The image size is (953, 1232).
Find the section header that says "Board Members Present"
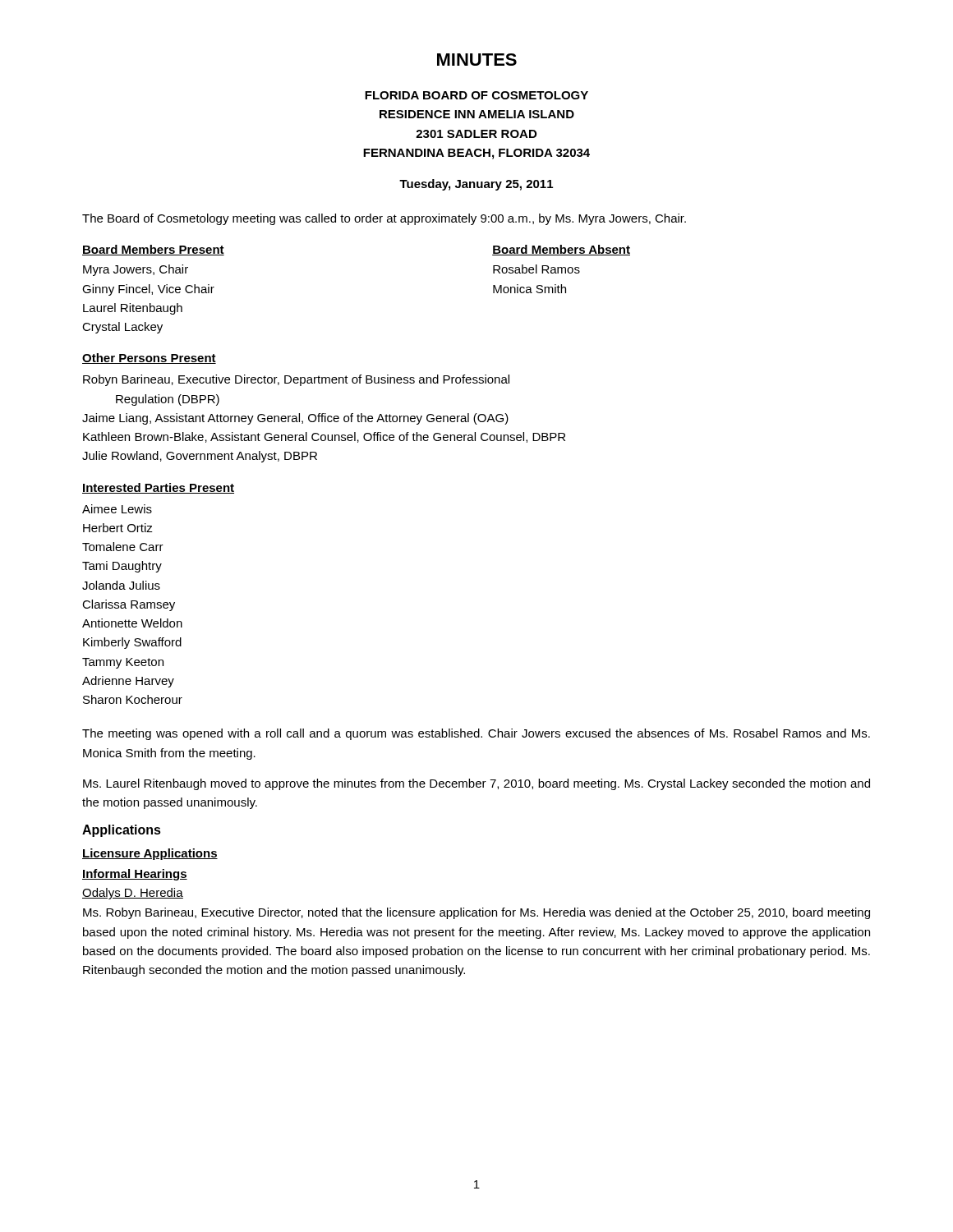[153, 249]
